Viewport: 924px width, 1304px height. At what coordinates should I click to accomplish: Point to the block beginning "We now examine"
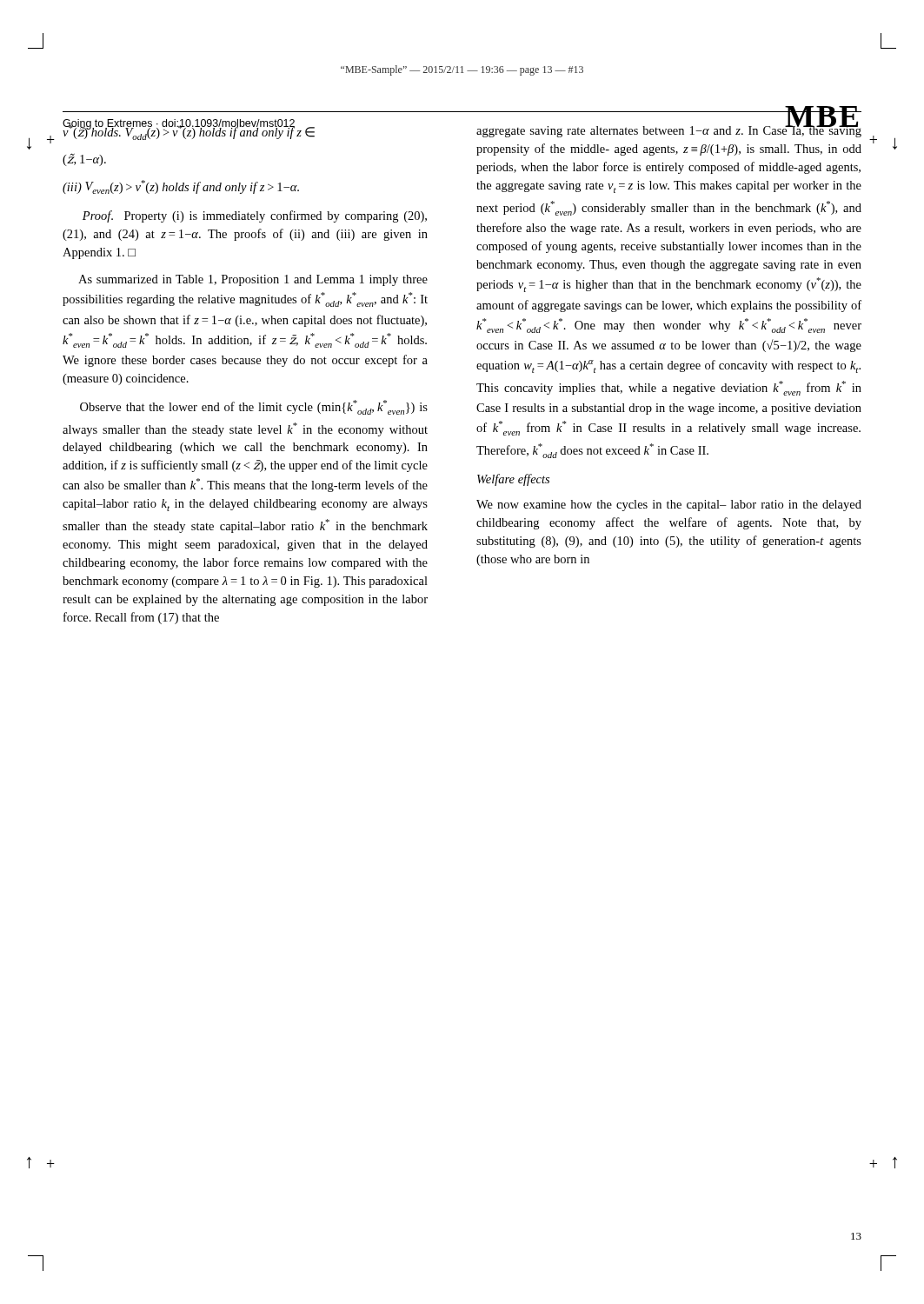pyautogui.click(x=669, y=532)
